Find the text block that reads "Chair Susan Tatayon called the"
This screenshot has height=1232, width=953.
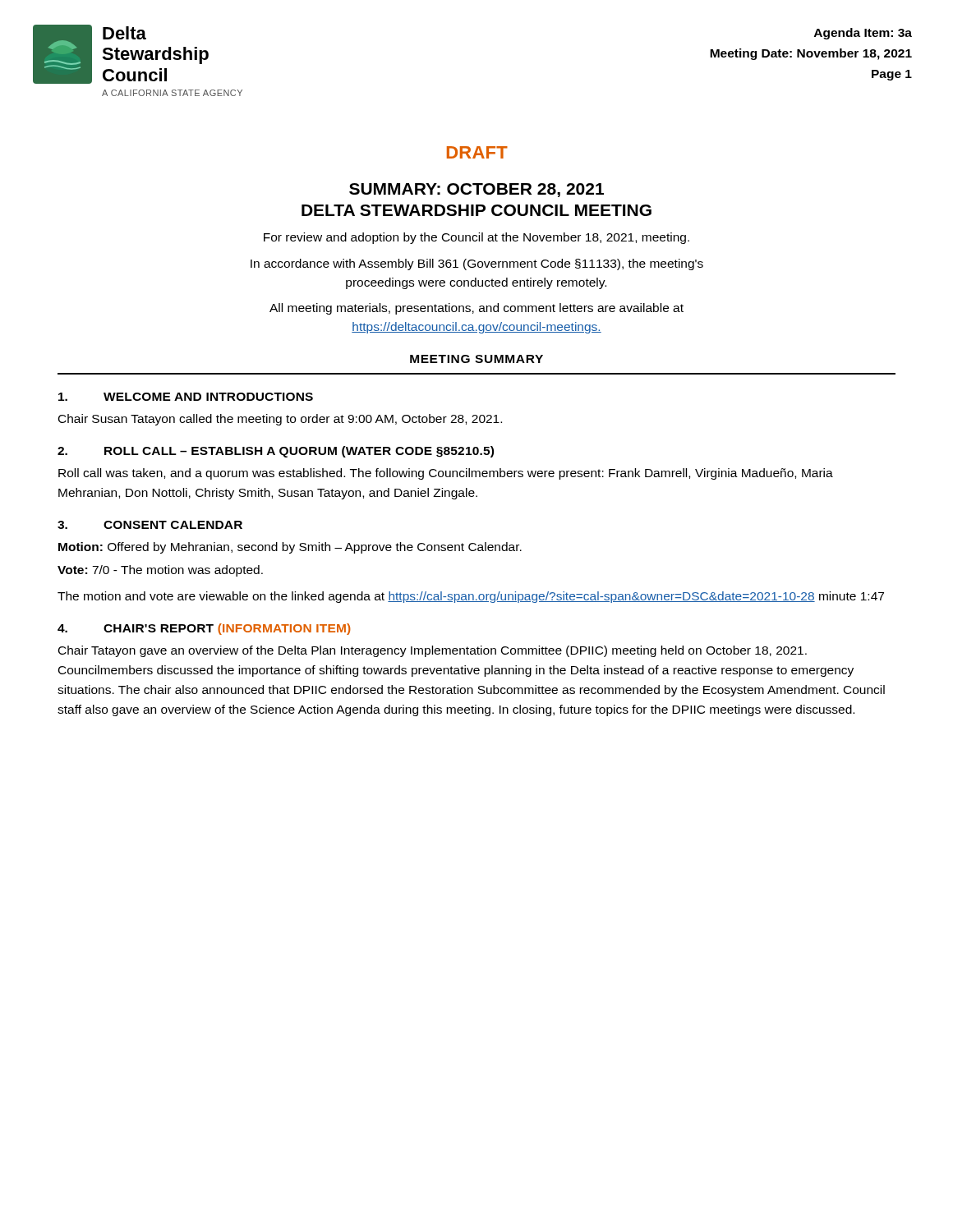[x=280, y=418]
